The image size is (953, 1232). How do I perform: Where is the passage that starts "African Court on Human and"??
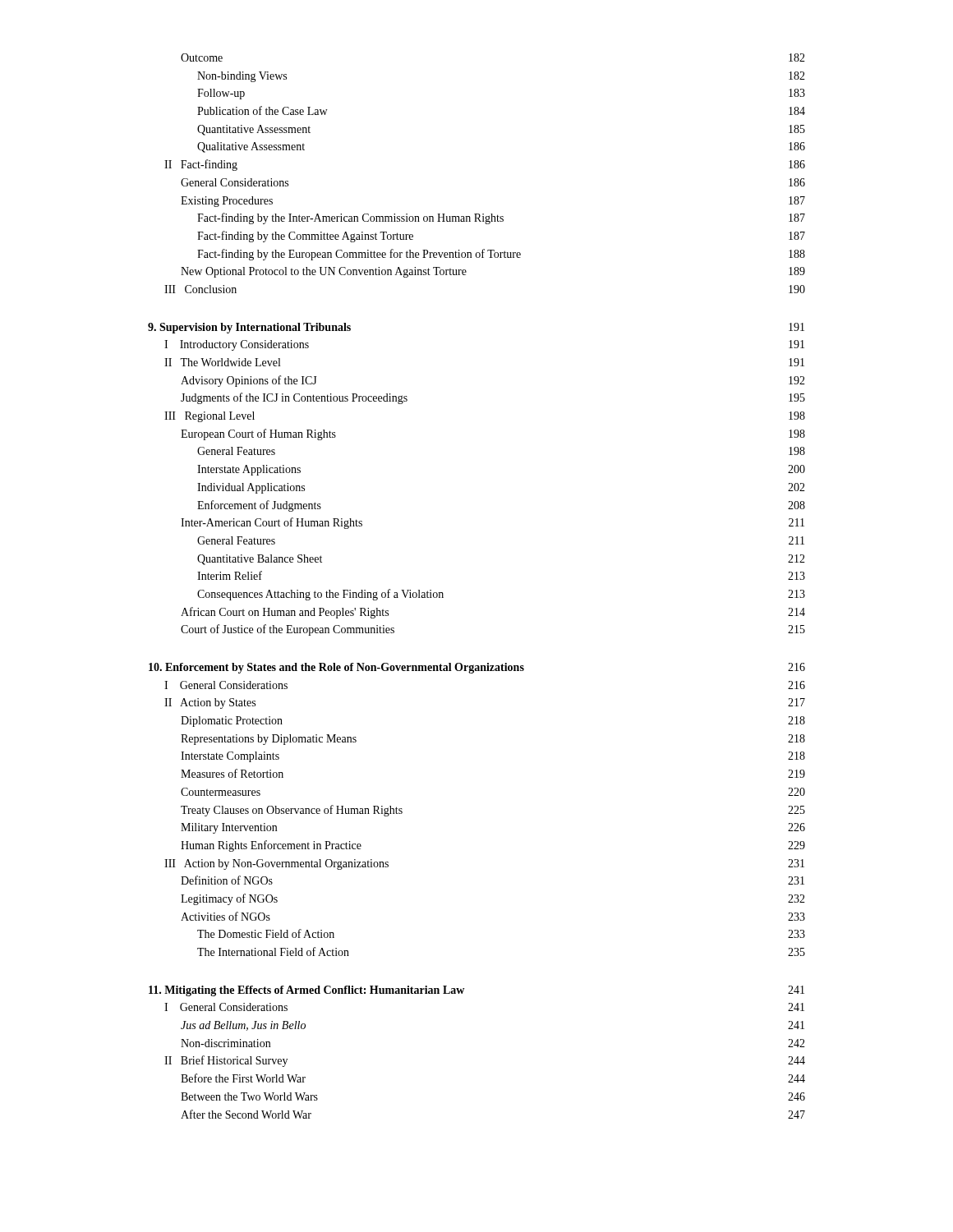[x=284, y=612]
